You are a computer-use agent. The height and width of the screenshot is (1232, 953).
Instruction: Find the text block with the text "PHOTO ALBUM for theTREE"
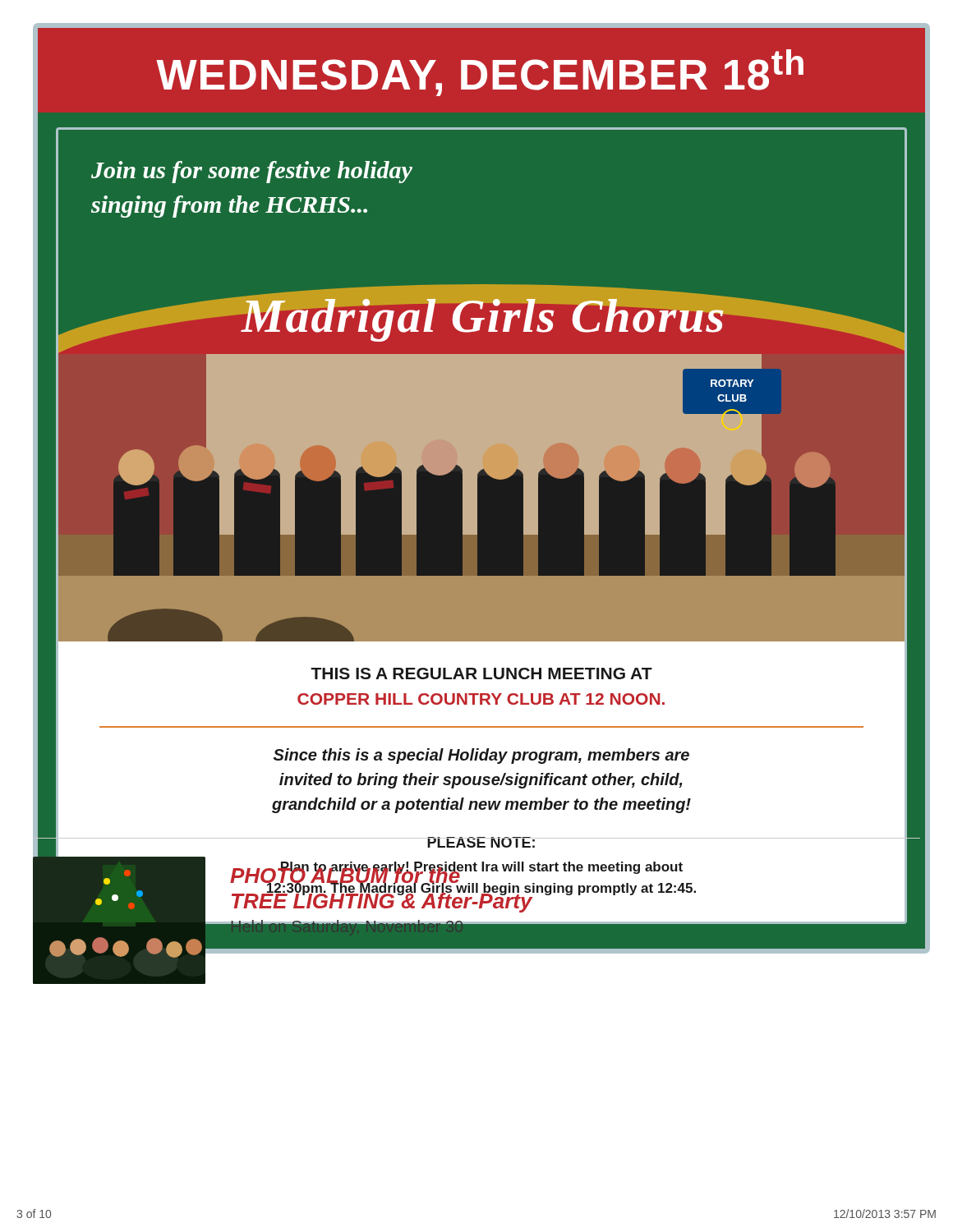click(575, 900)
